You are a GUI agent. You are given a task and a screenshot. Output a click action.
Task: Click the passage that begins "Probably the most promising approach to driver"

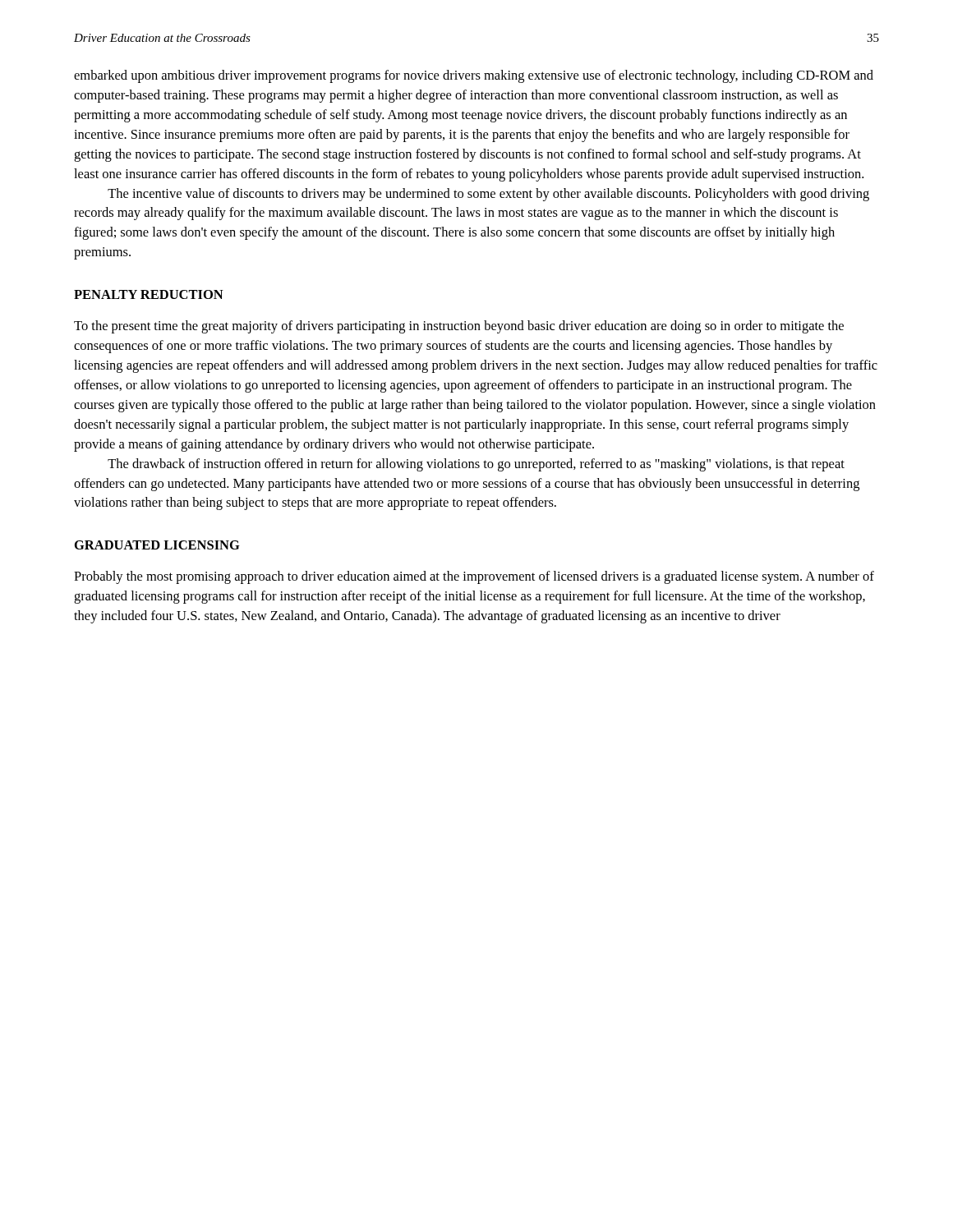pyautogui.click(x=476, y=596)
